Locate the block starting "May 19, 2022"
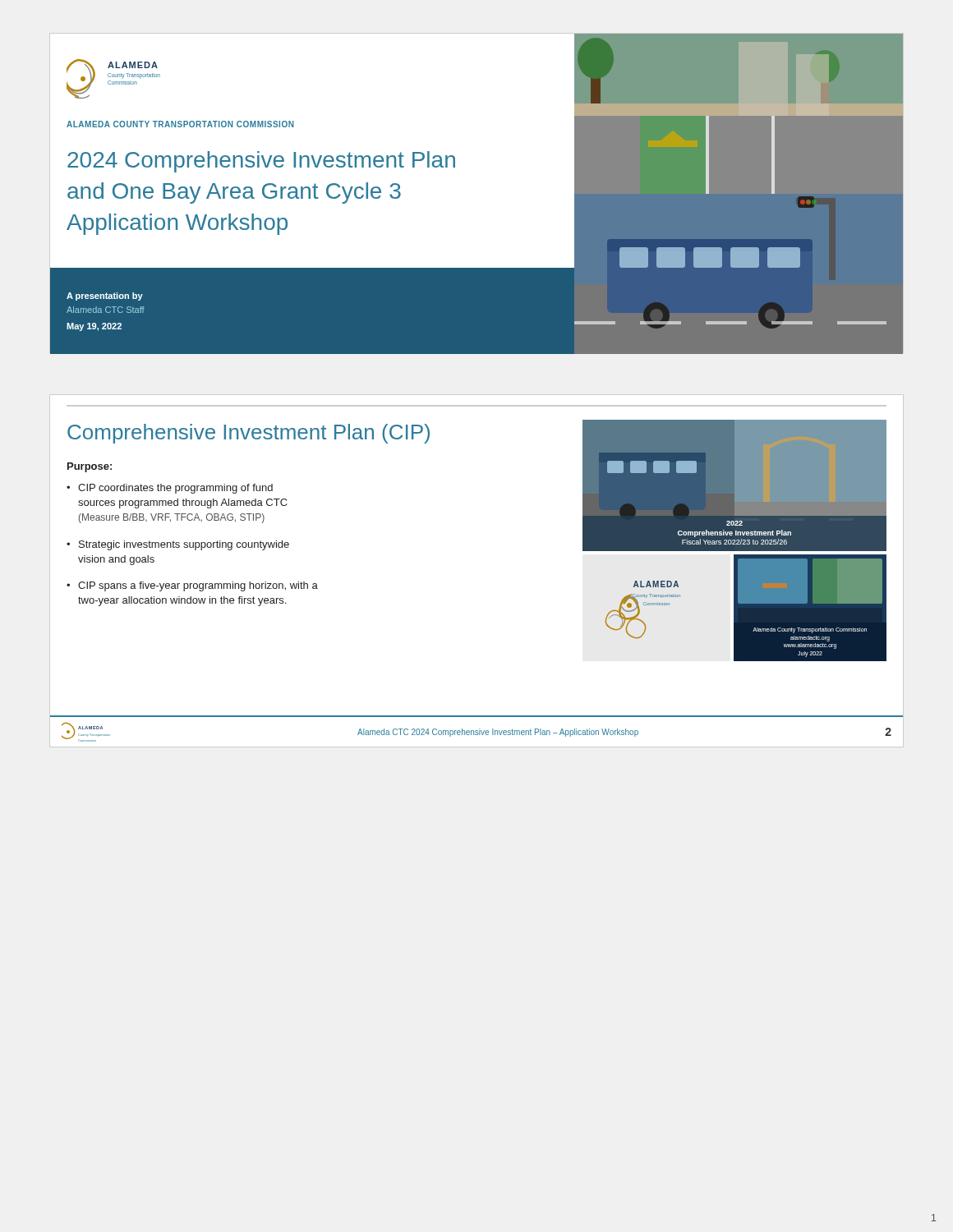Screen dimensions: 1232x953 coord(94,326)
